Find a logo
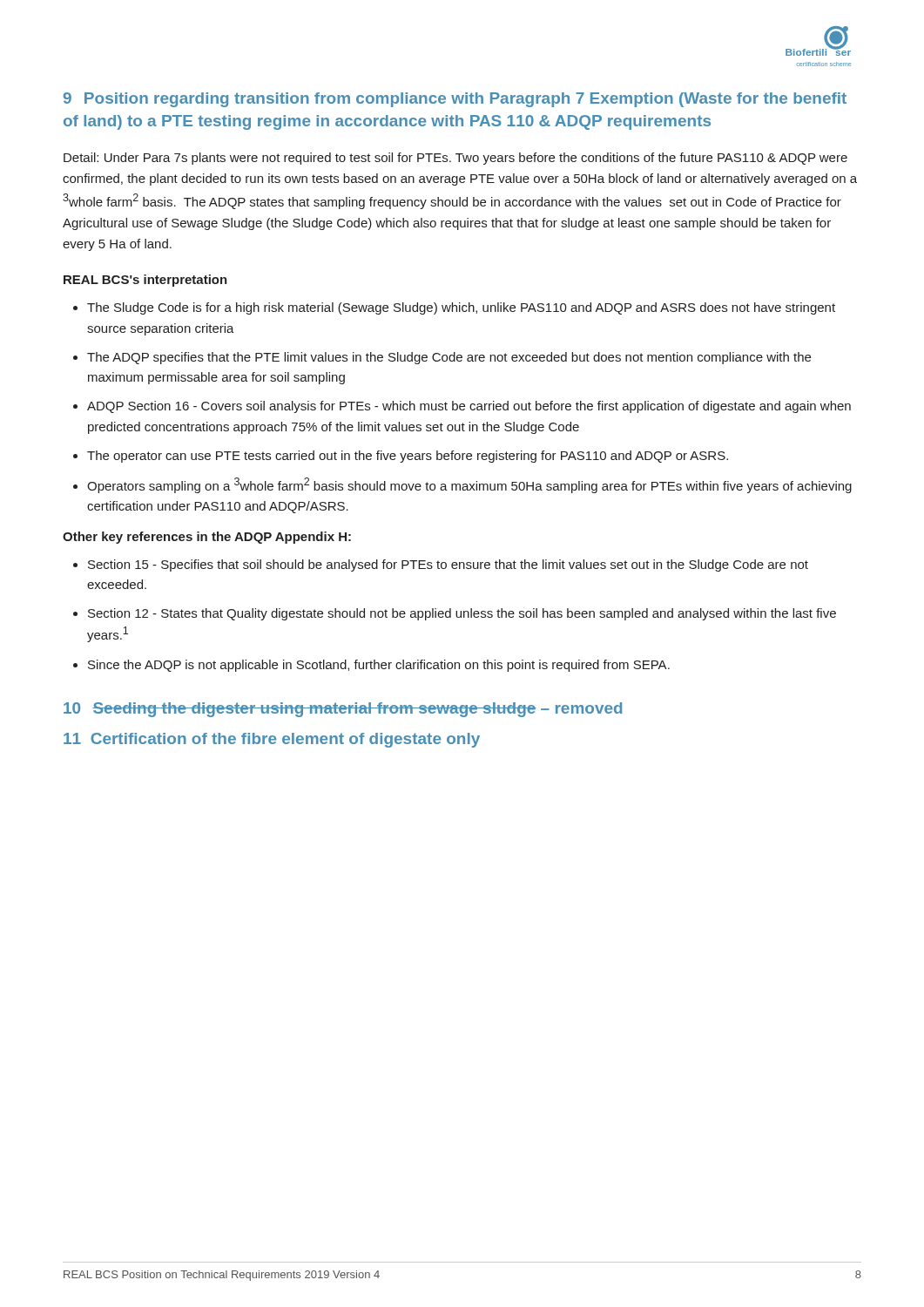 831,51
